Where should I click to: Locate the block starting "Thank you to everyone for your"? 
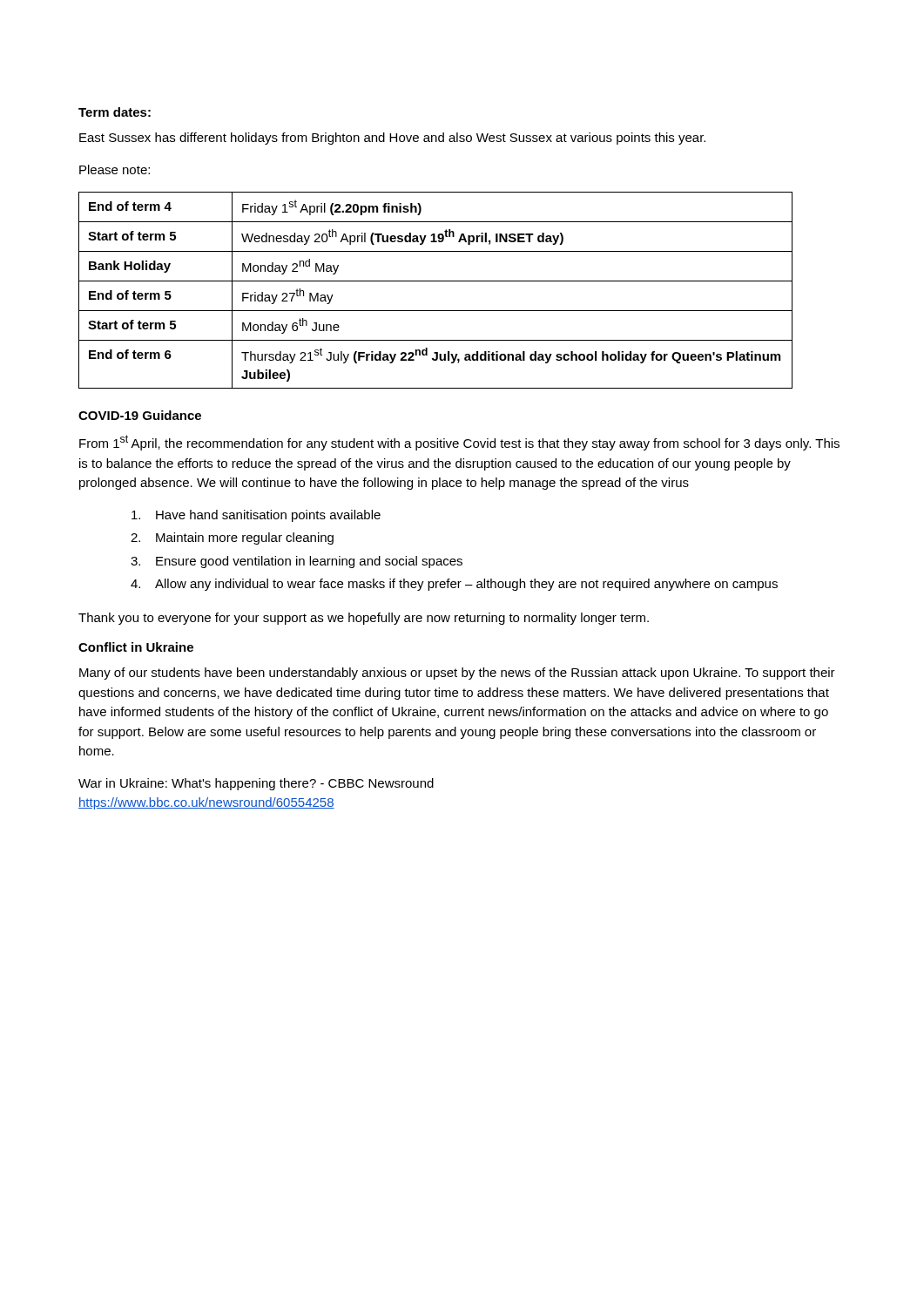(364, 617)
